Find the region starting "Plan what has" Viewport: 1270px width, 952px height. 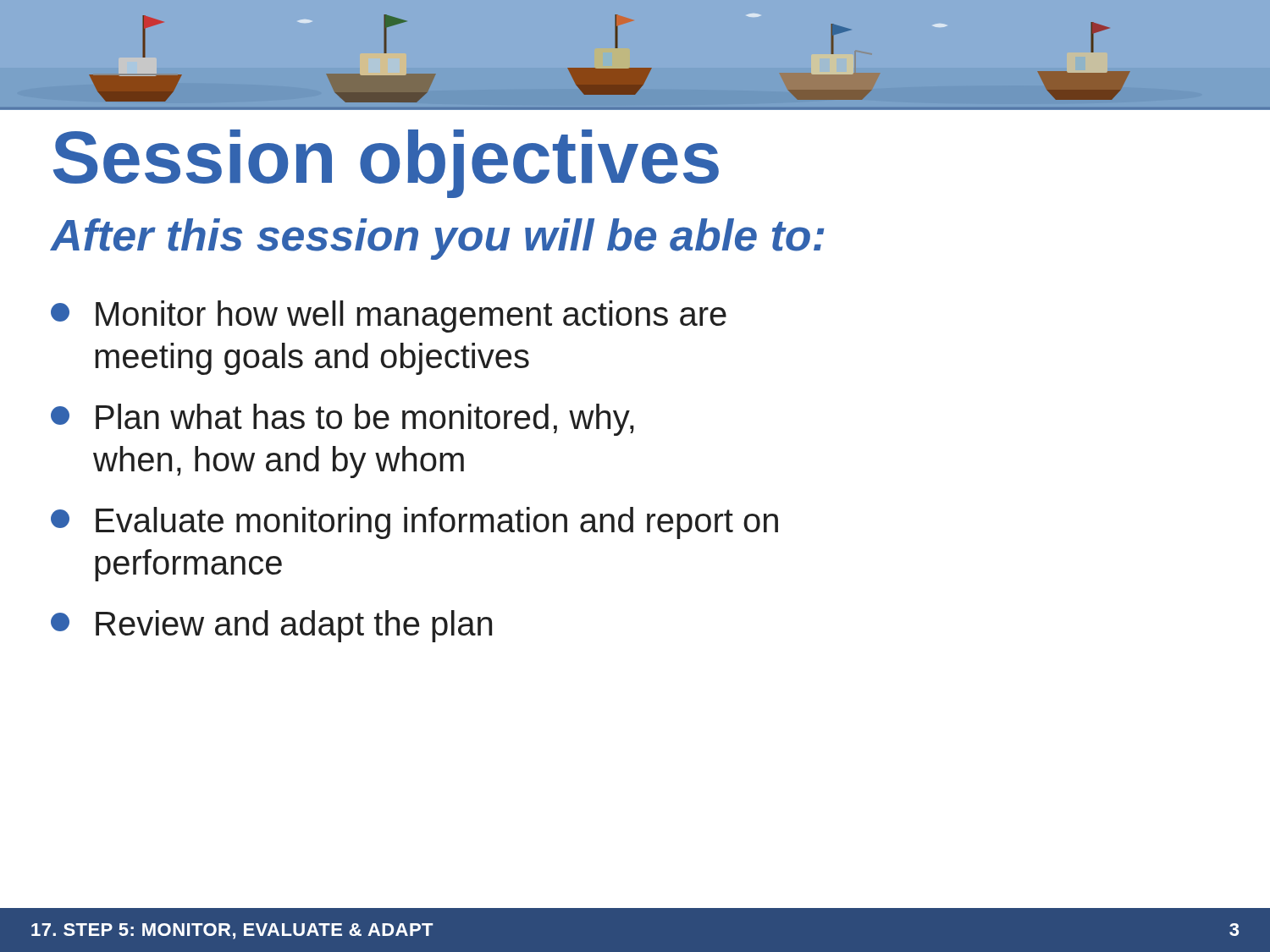635,438
